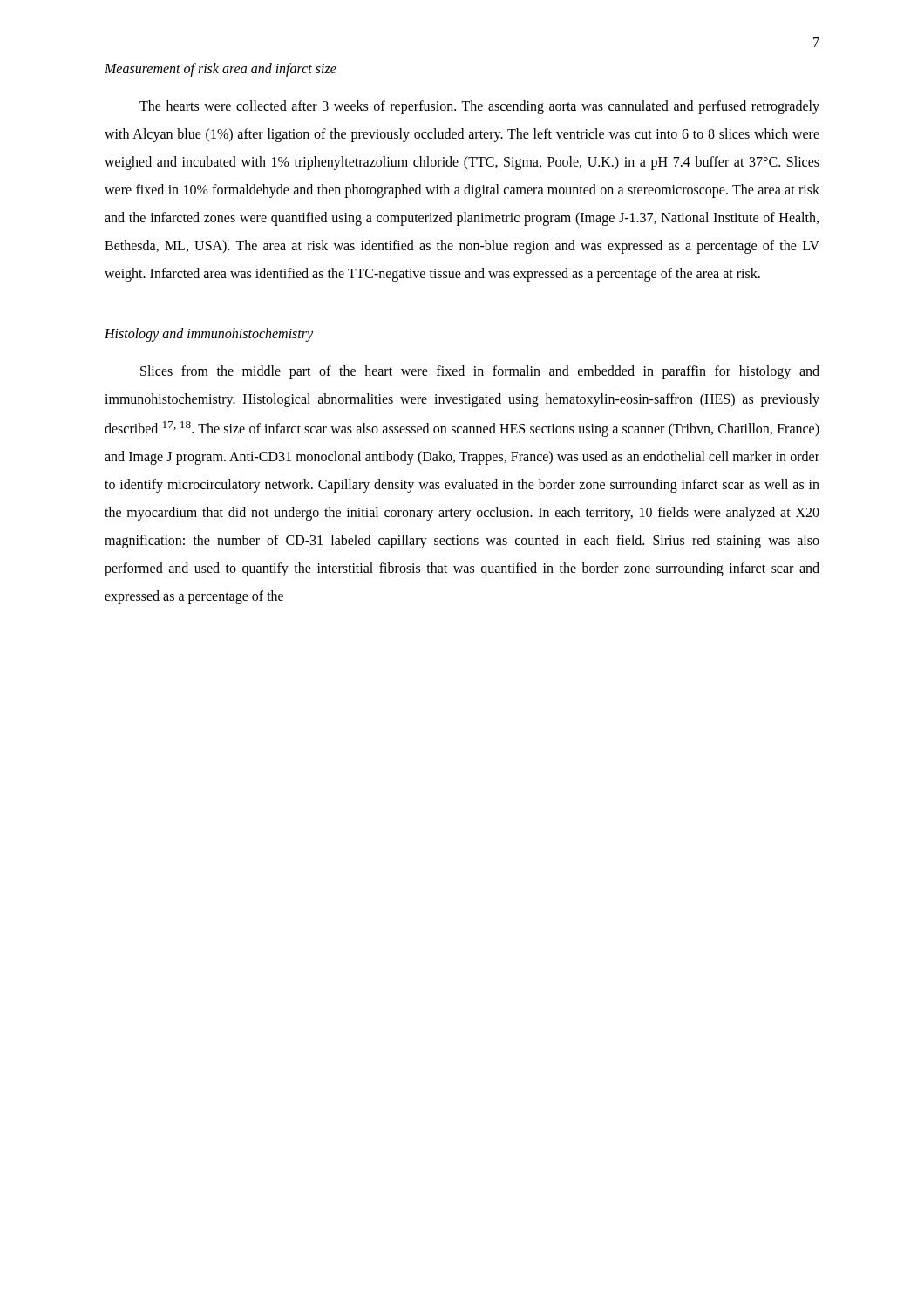Find the text block that reads "Slices from the middle part"

(462, 484)
